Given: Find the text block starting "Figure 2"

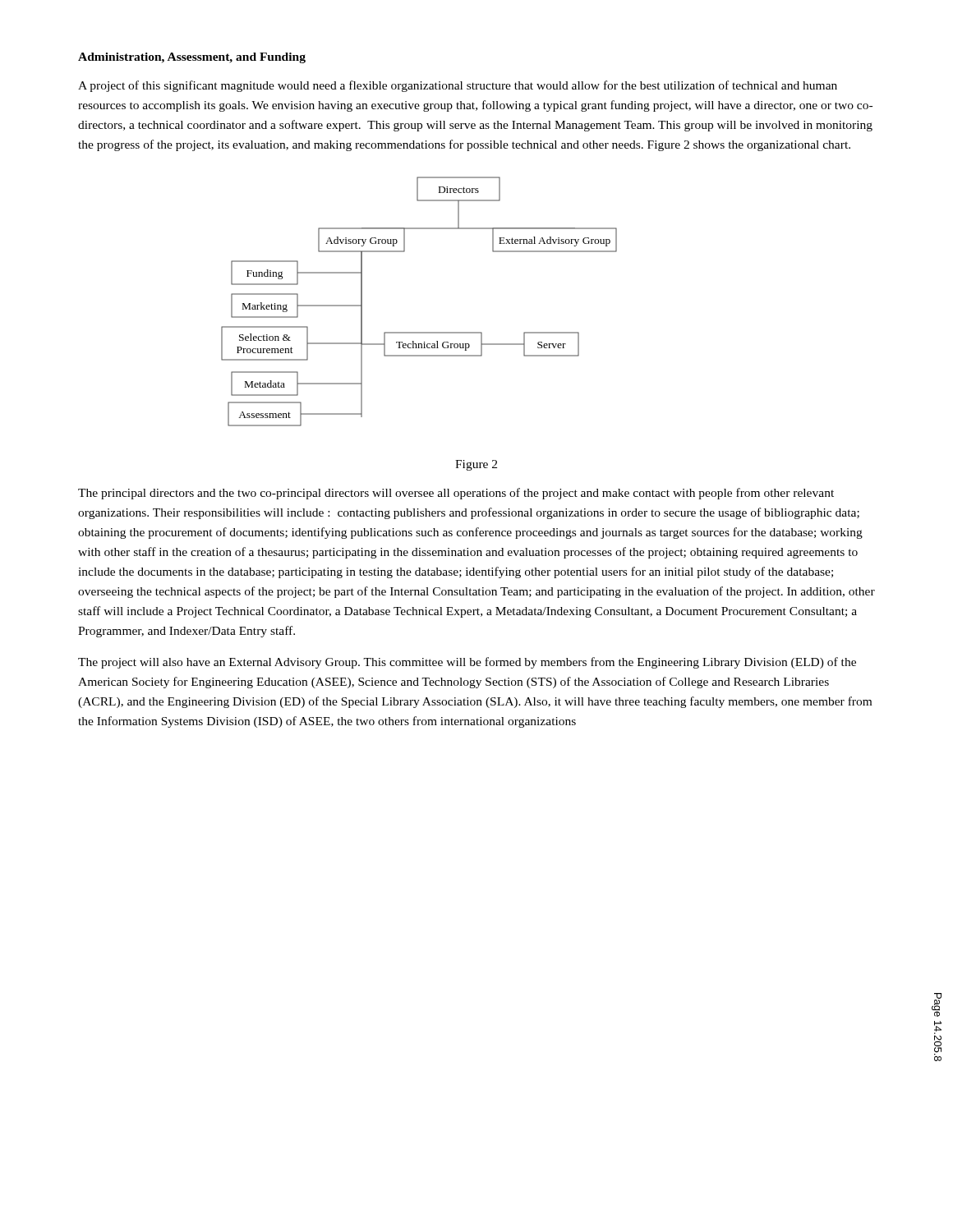Looking at the screenshot, I should tap(476, 464).
